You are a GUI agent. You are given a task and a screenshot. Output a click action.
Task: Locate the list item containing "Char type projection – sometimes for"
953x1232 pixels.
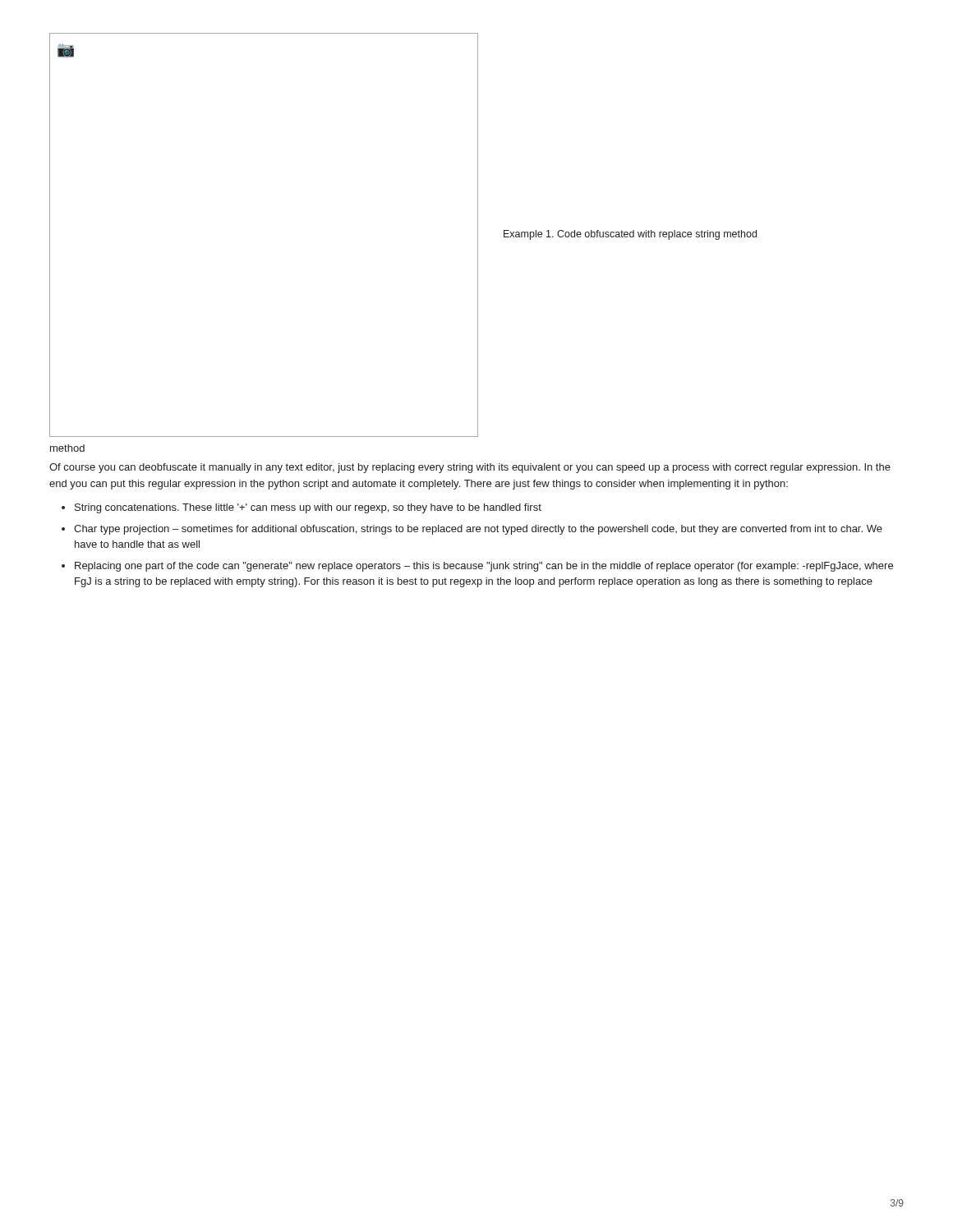coord(478,536)
